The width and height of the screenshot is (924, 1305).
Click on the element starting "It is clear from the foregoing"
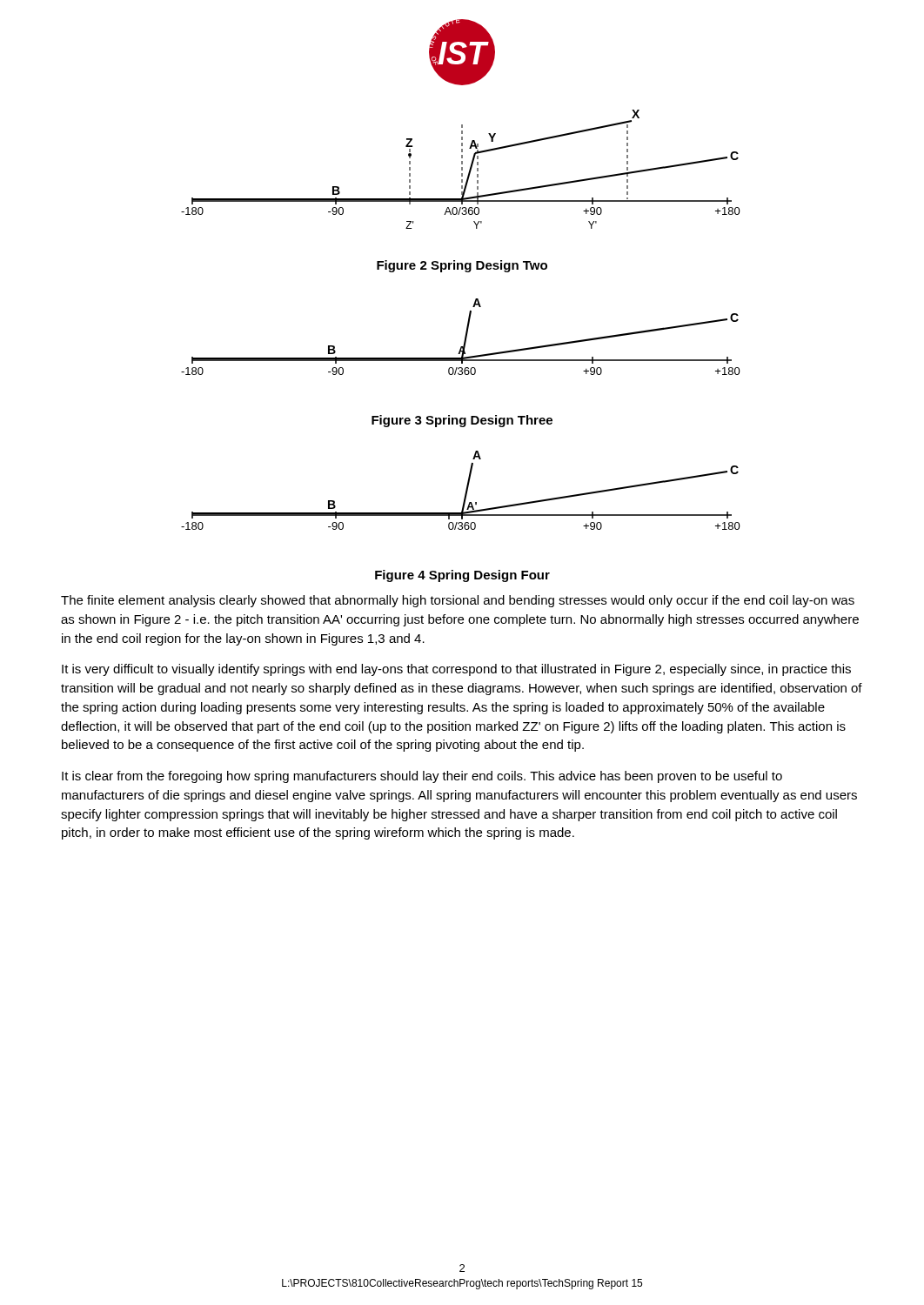459,804
